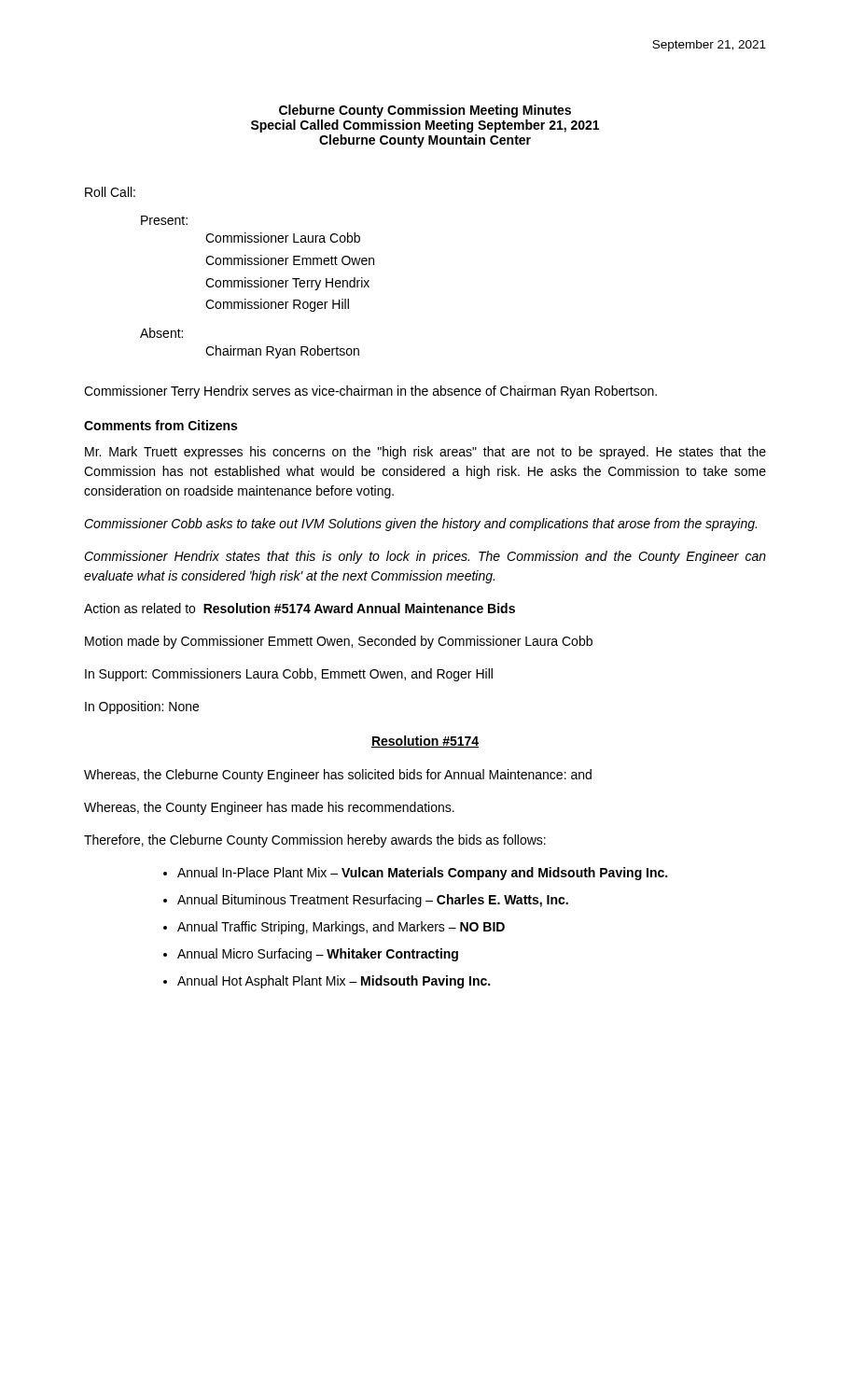Locate the text starting "Cleburne County Commission Meeting"
The height and width of the screenshot is (1400, 850).
[425, 125]
